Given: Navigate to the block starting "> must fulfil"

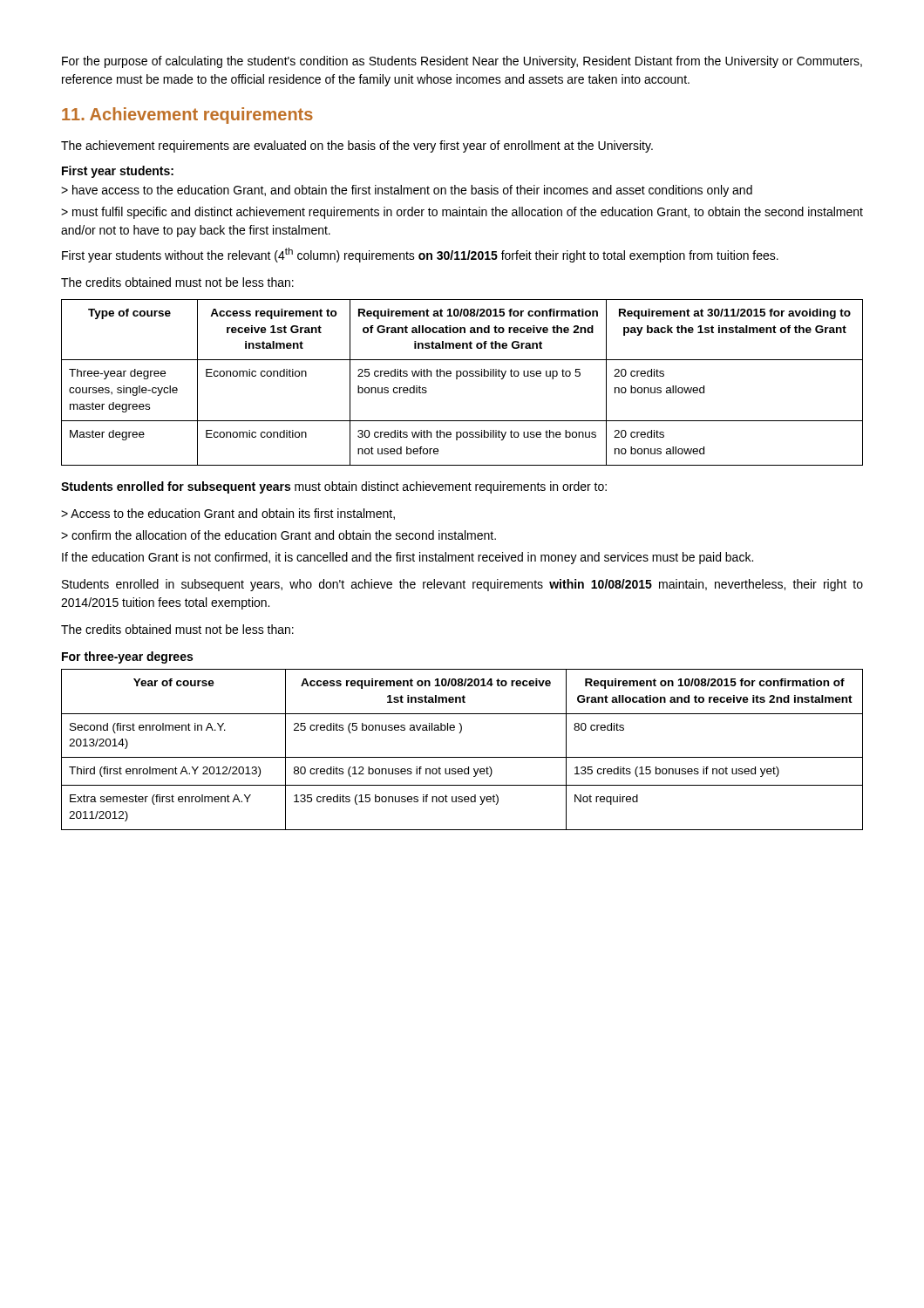Looking at the screenshot, I should (462, 221).
